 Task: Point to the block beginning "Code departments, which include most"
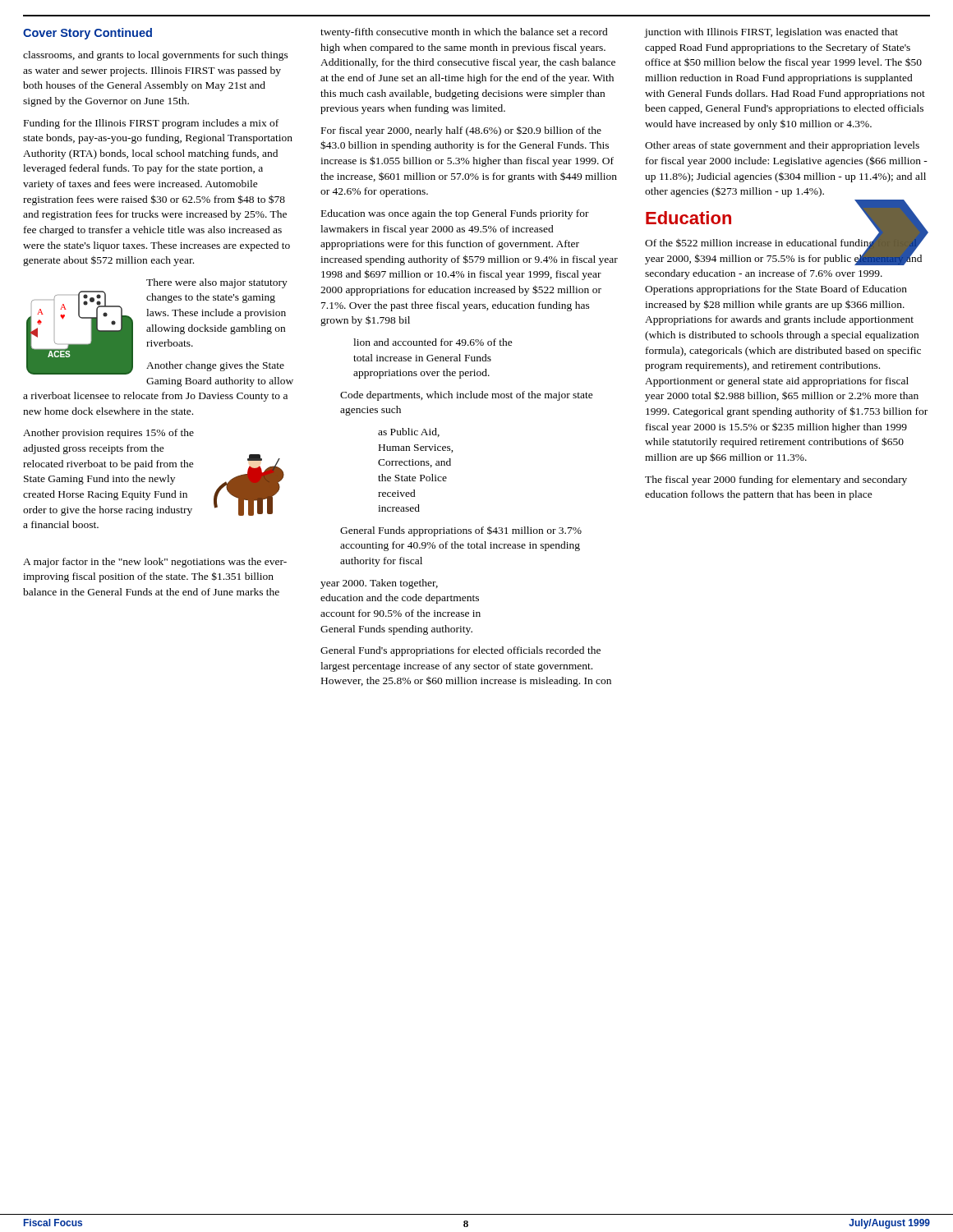467,396
